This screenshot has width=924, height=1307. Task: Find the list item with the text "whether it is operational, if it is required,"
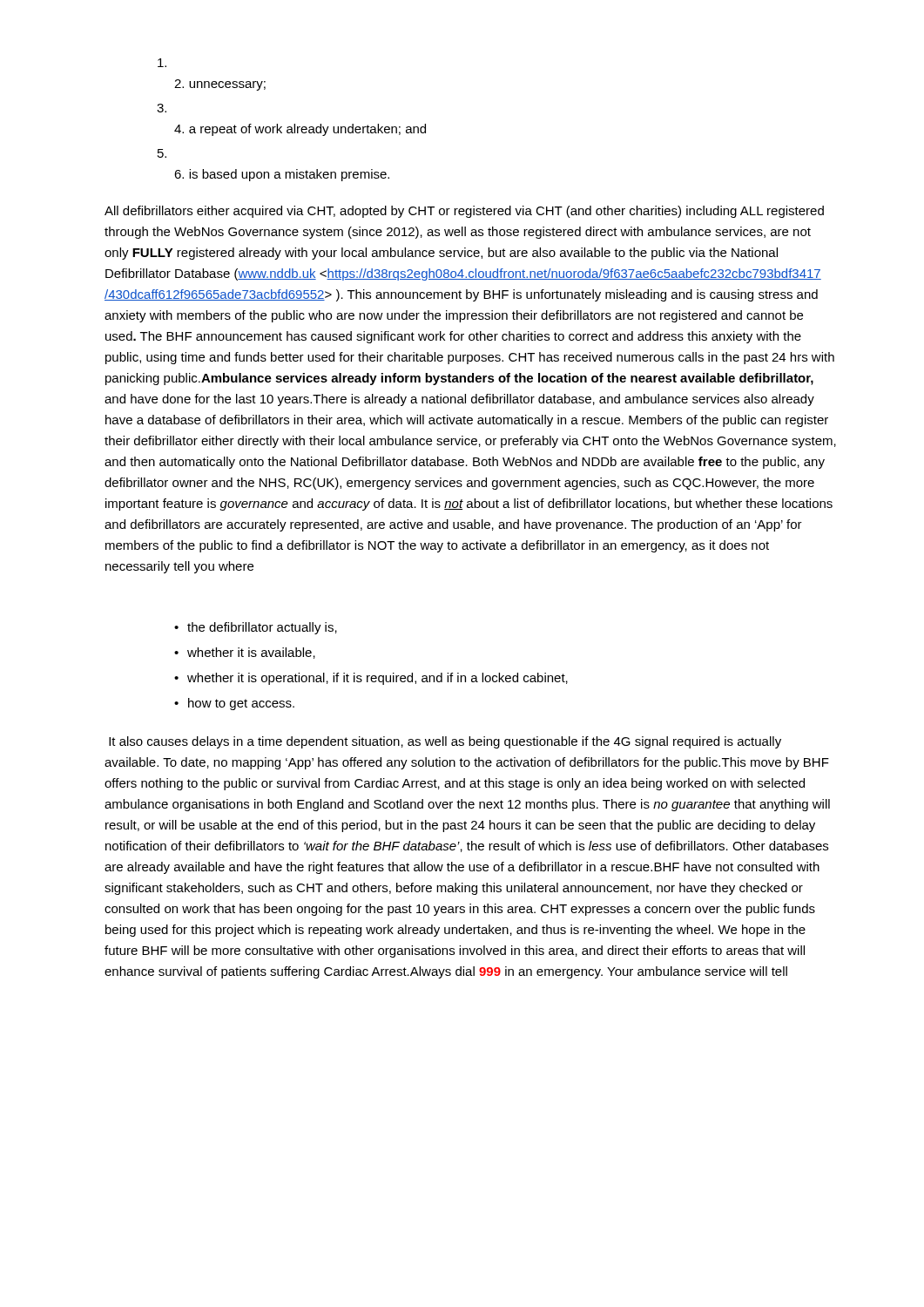(x=506, y=678)
